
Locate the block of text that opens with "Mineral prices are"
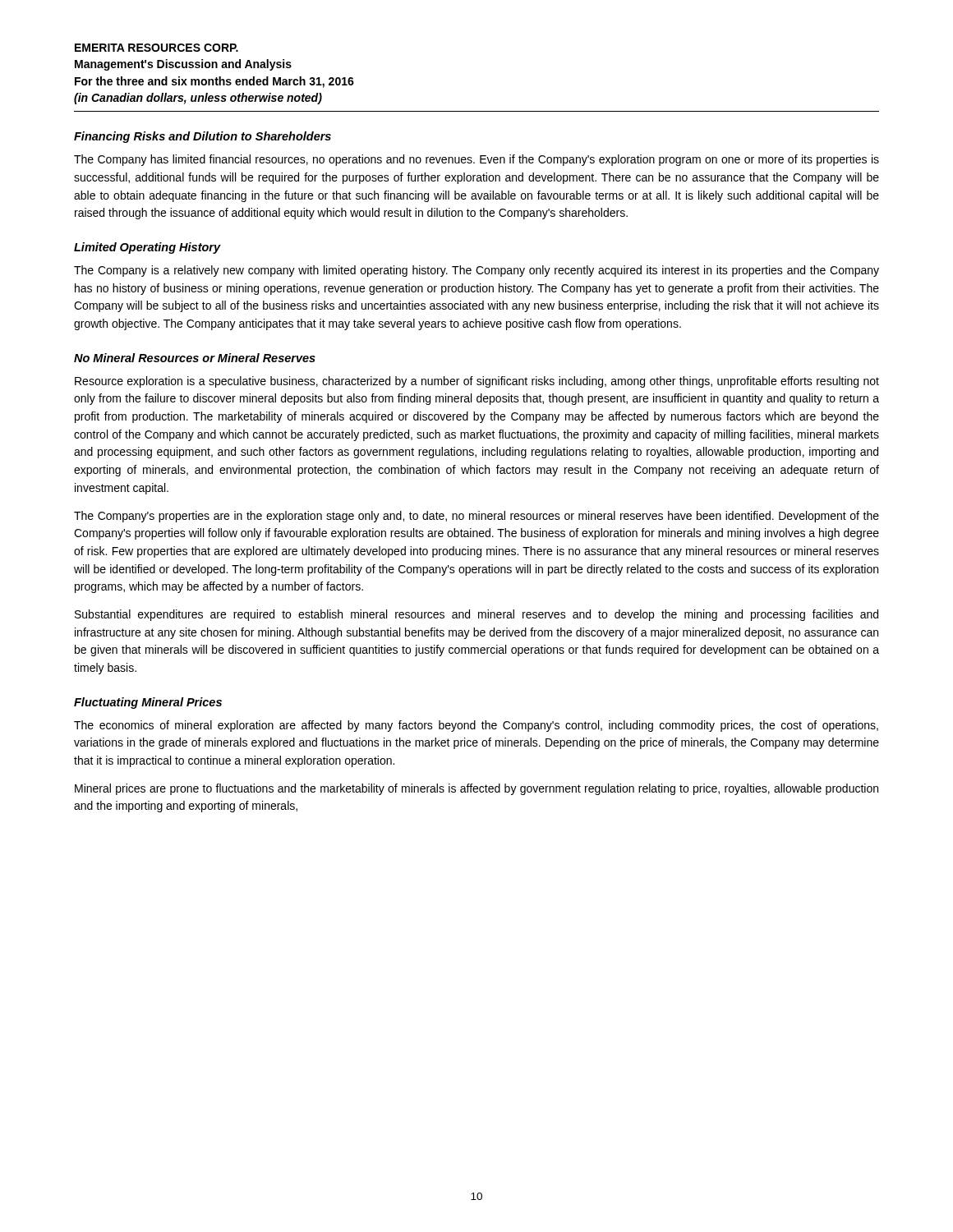476,797
